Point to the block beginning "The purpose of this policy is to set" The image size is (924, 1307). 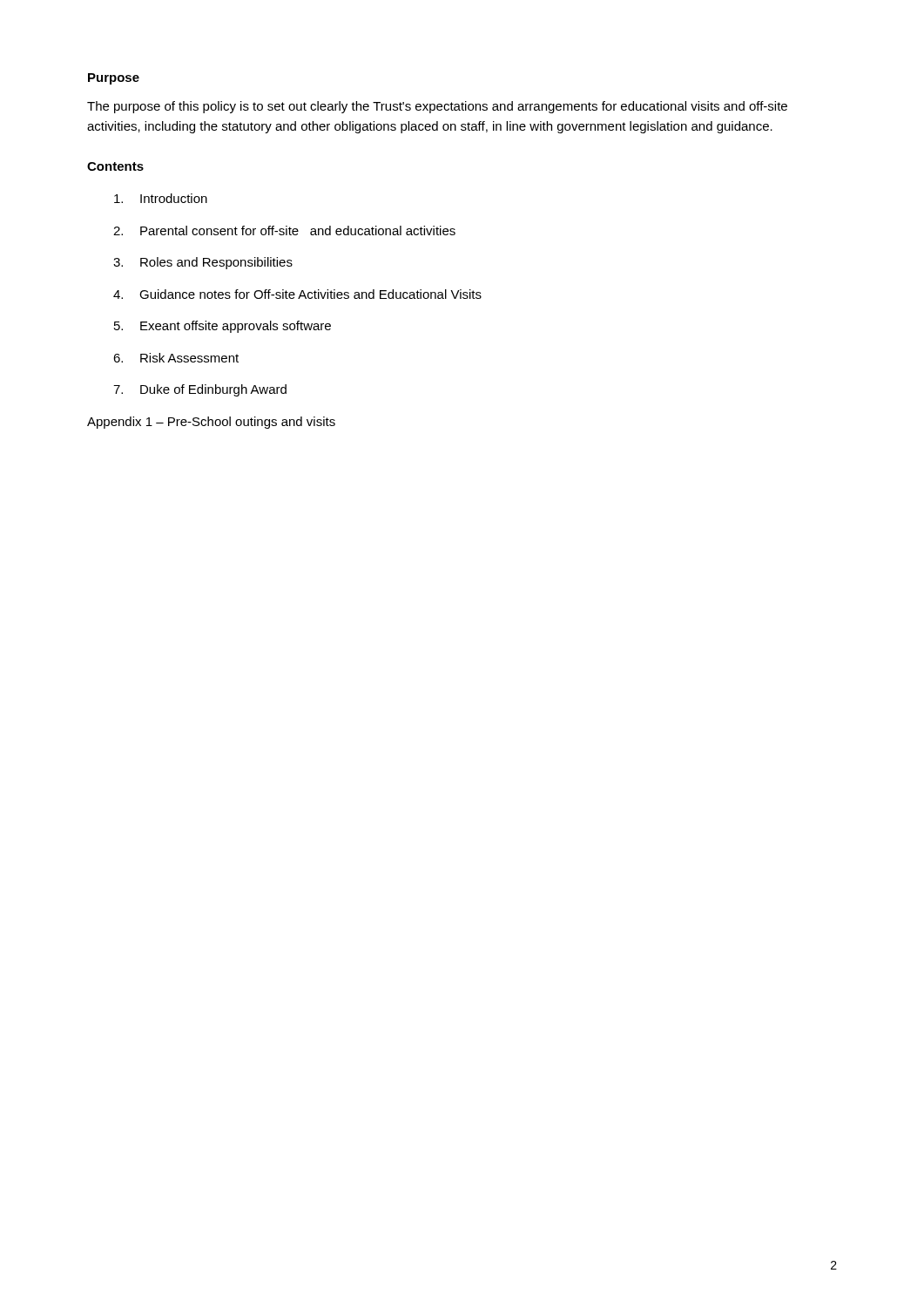(438, 116)
